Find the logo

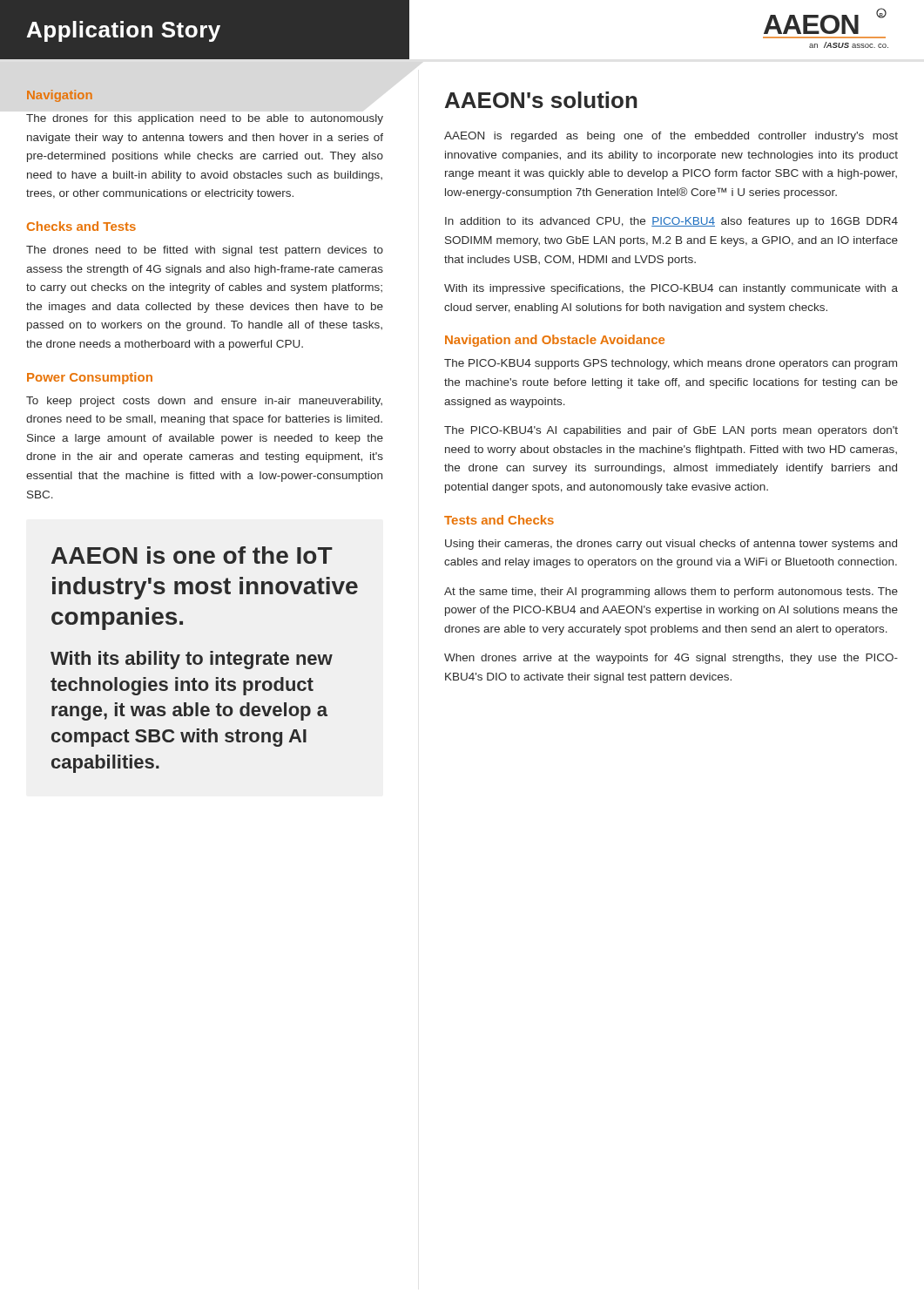point(828,30)
